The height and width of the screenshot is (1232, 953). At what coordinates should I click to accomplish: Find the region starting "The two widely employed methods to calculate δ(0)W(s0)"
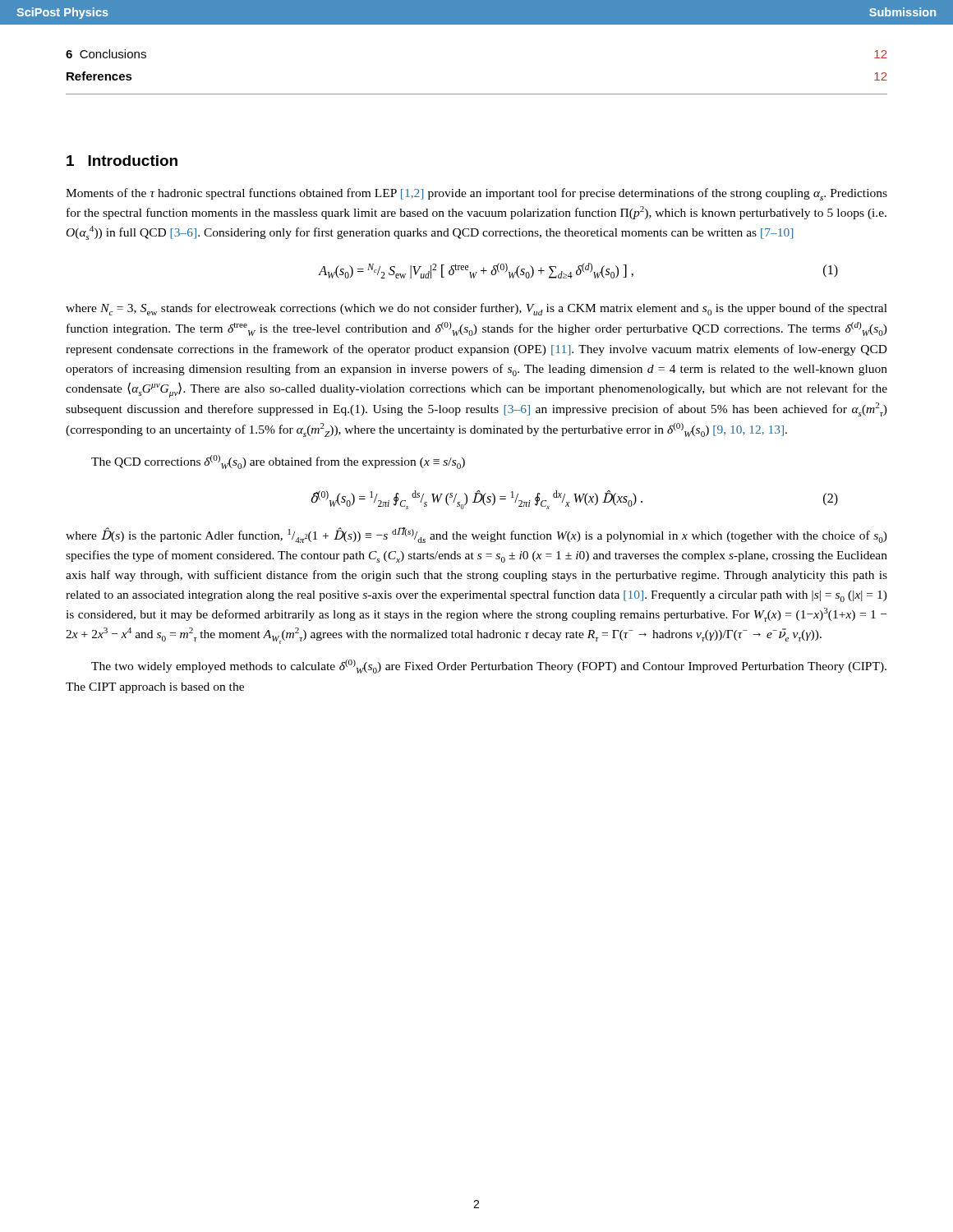coord(476,675)
